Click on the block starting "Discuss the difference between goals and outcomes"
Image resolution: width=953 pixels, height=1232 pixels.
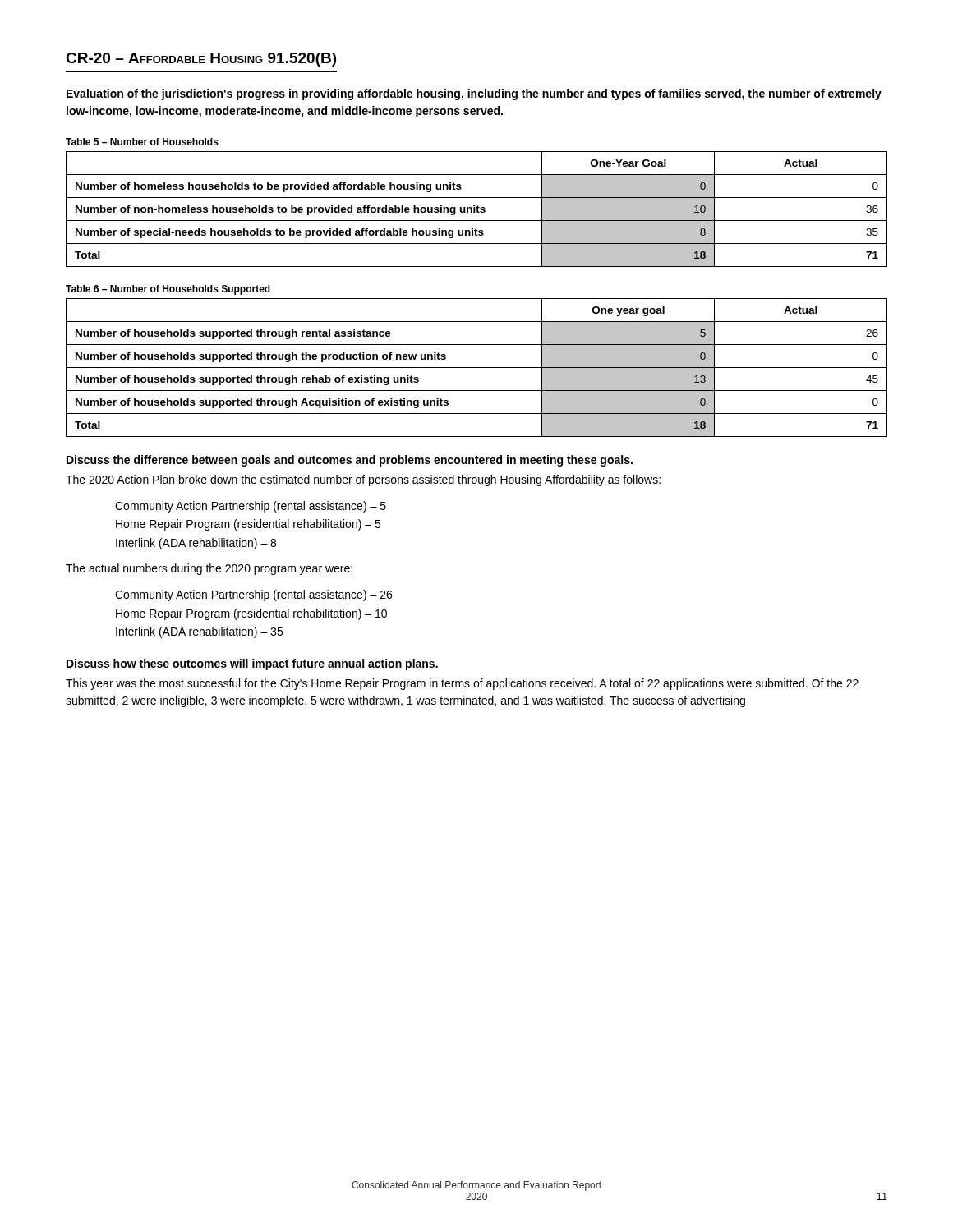350,460
